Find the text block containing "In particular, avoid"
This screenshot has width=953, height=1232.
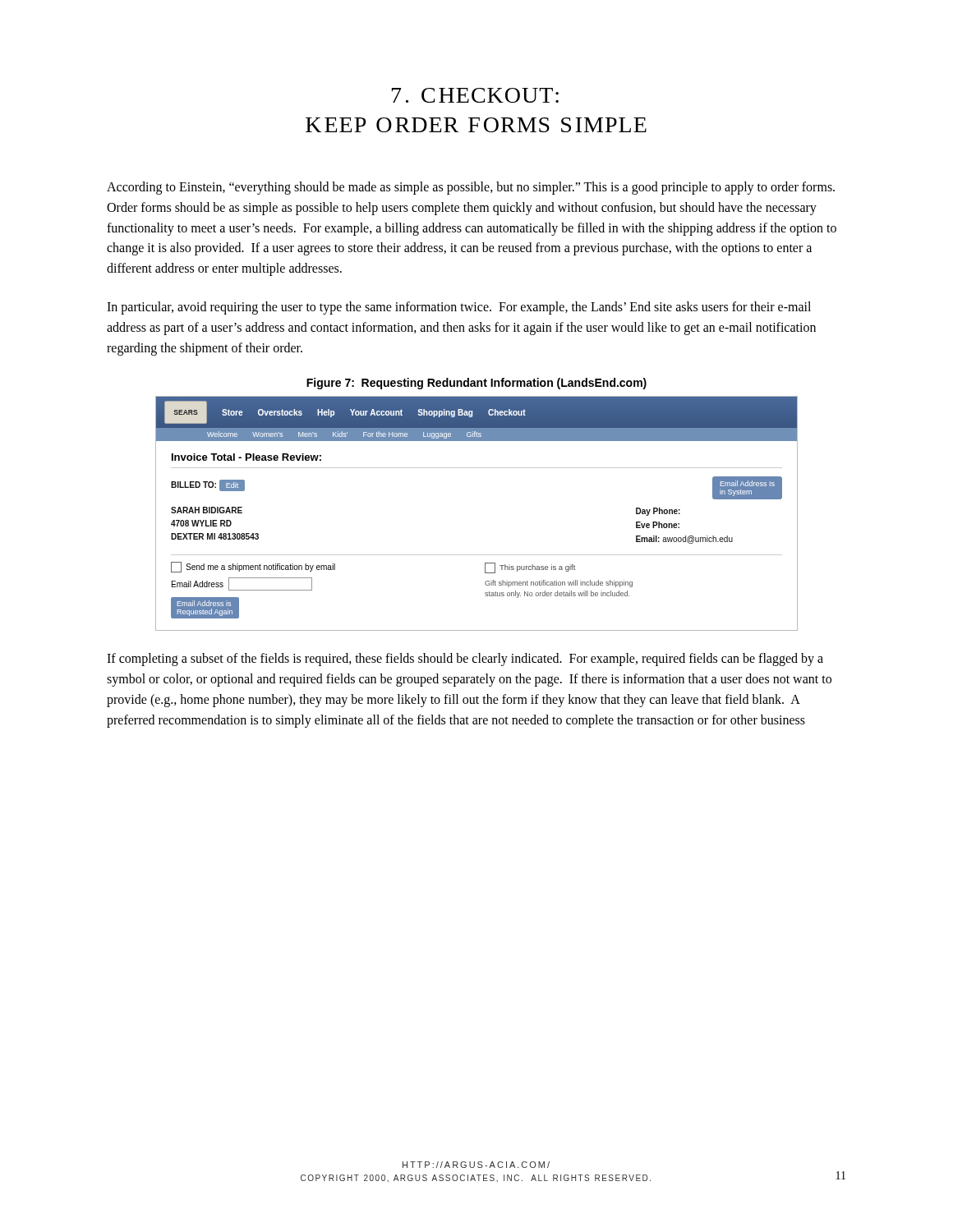point(461,327)
